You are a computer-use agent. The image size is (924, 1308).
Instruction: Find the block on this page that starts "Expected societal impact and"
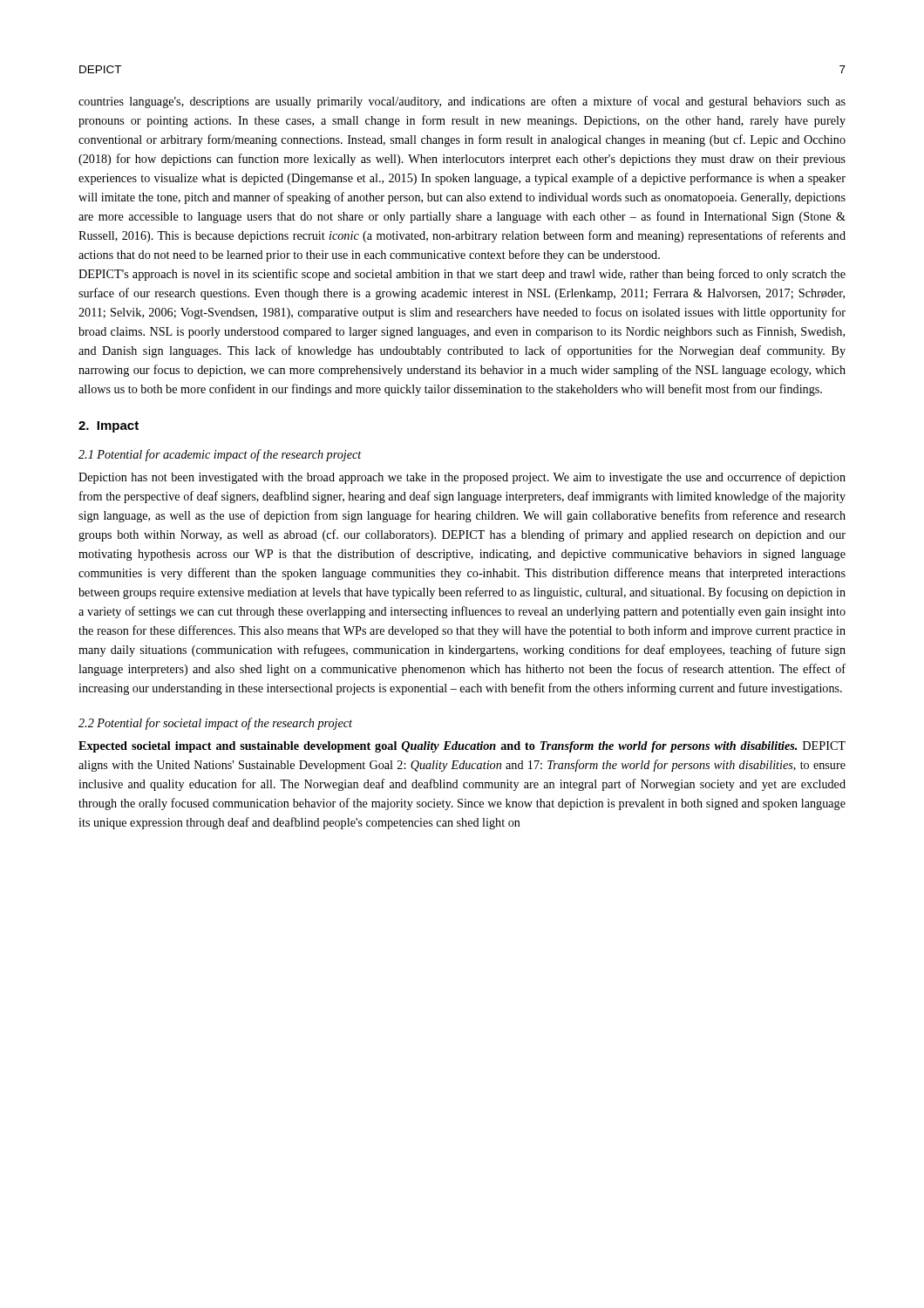pyautogui.click(x=462, y=784)
